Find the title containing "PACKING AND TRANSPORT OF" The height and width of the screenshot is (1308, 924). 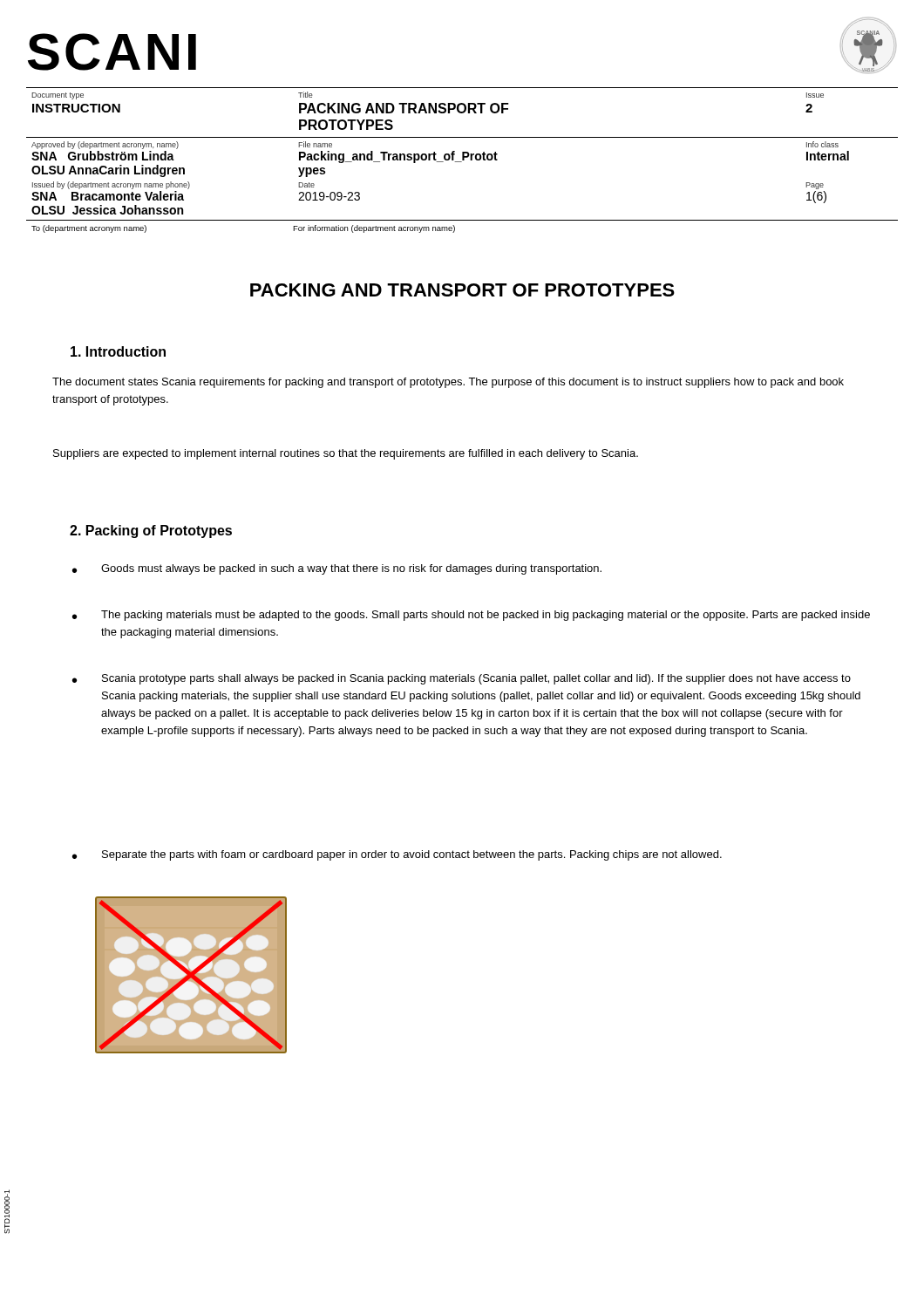(x=462, y=290)
